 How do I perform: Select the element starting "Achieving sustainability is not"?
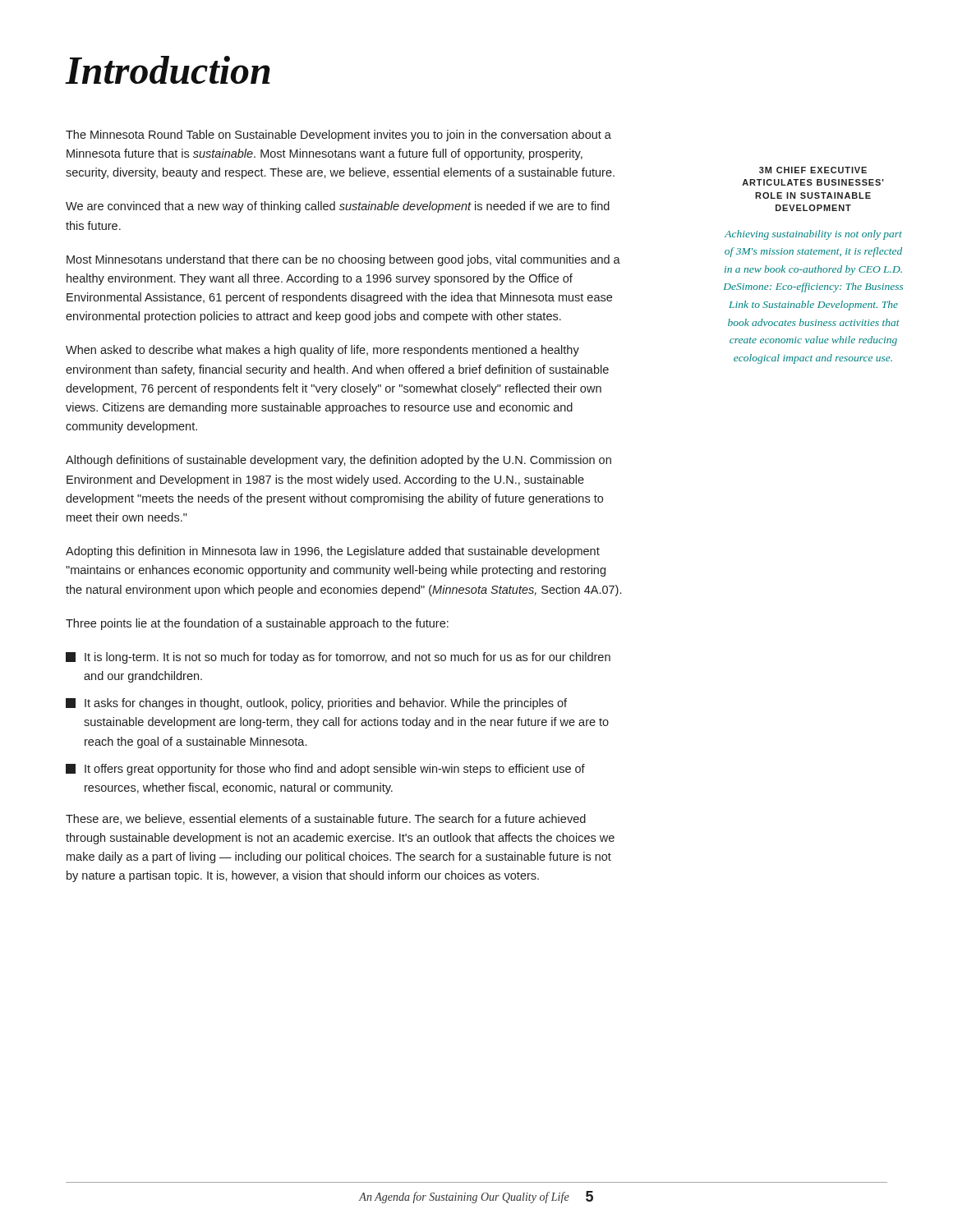[813, 296]
